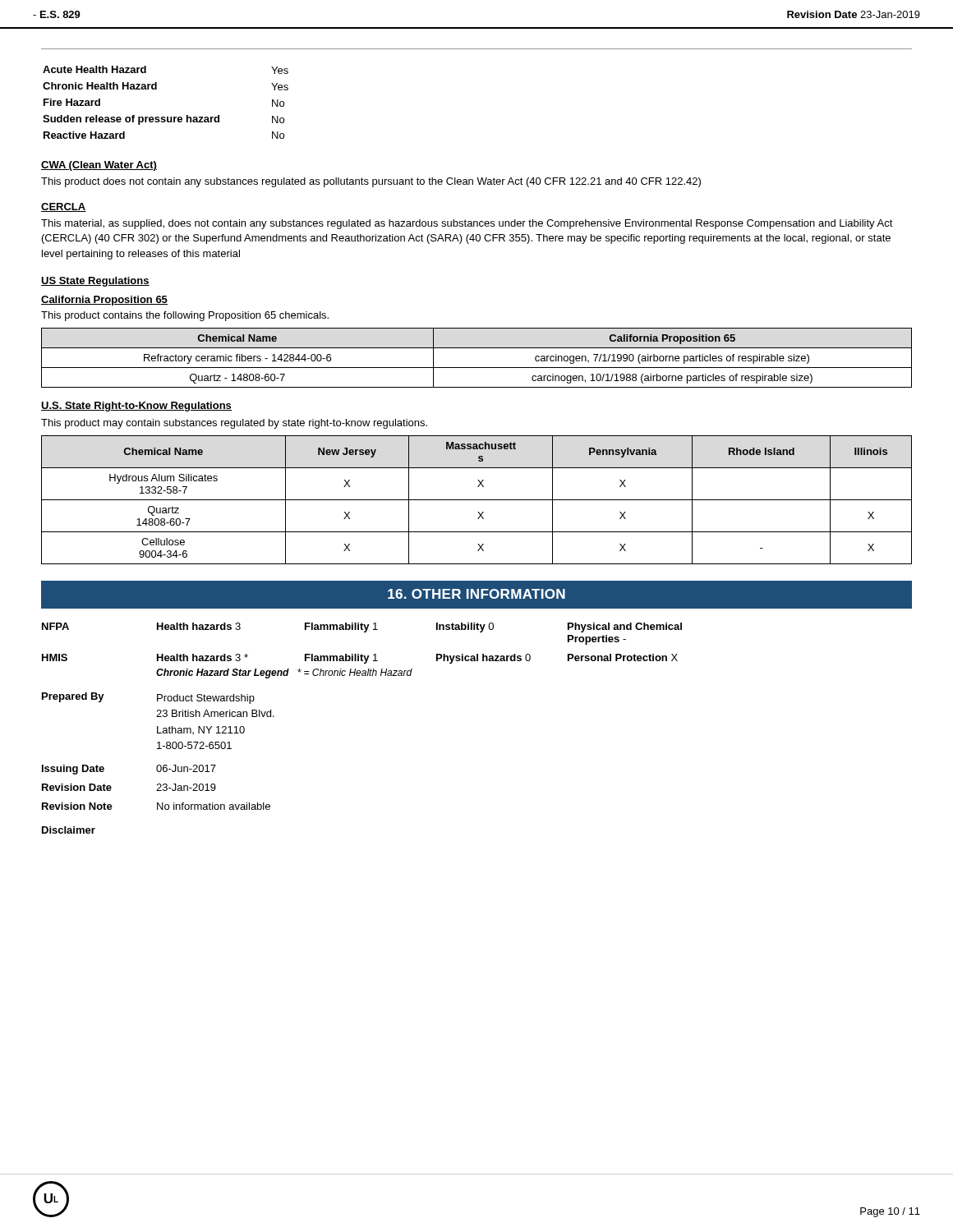Point to the element starting "NFPA Health hazards"
This screenshot has height=1232, width=953.
click(362, 632)
